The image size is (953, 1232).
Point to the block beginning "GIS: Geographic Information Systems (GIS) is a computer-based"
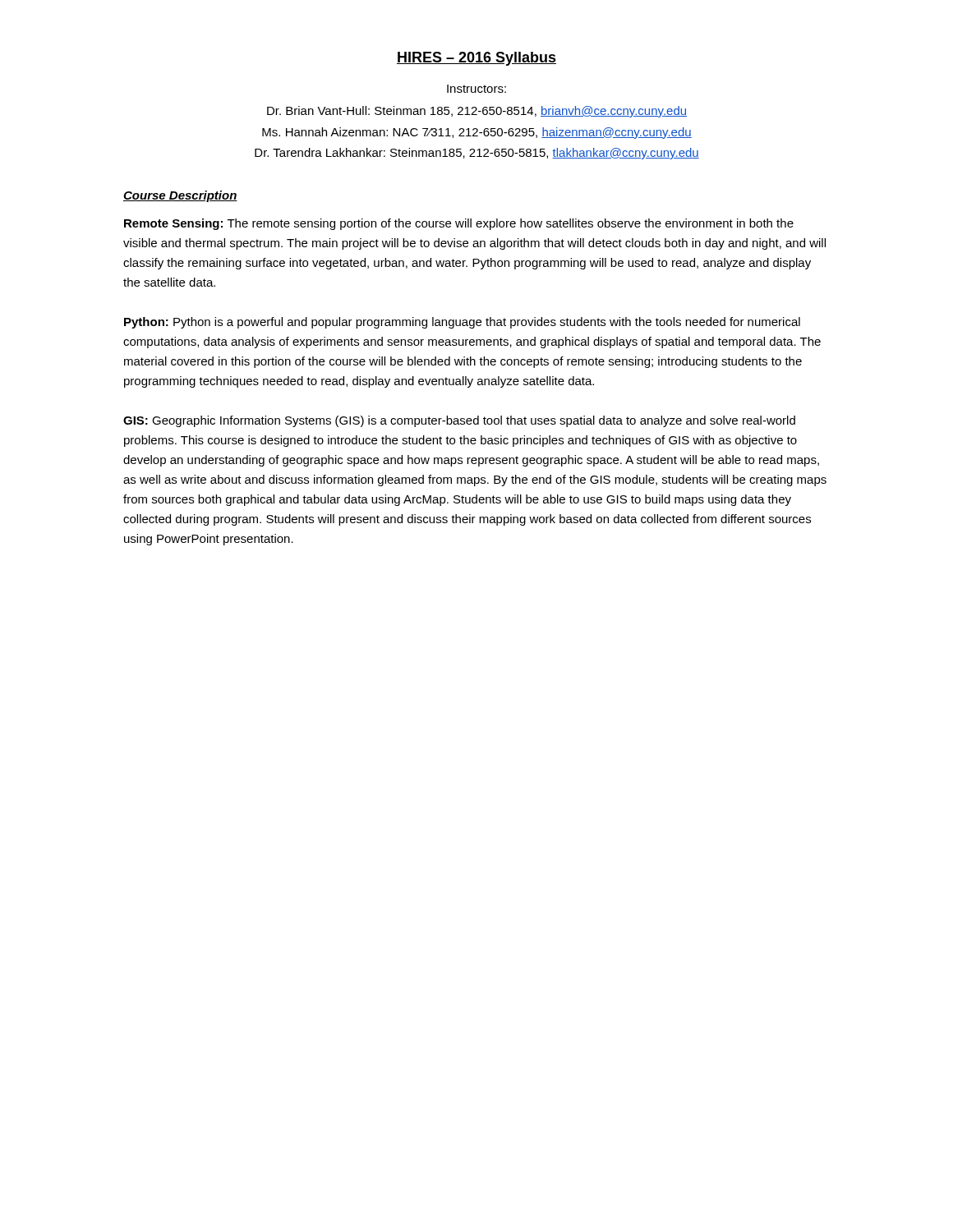(x=475, y=479)
